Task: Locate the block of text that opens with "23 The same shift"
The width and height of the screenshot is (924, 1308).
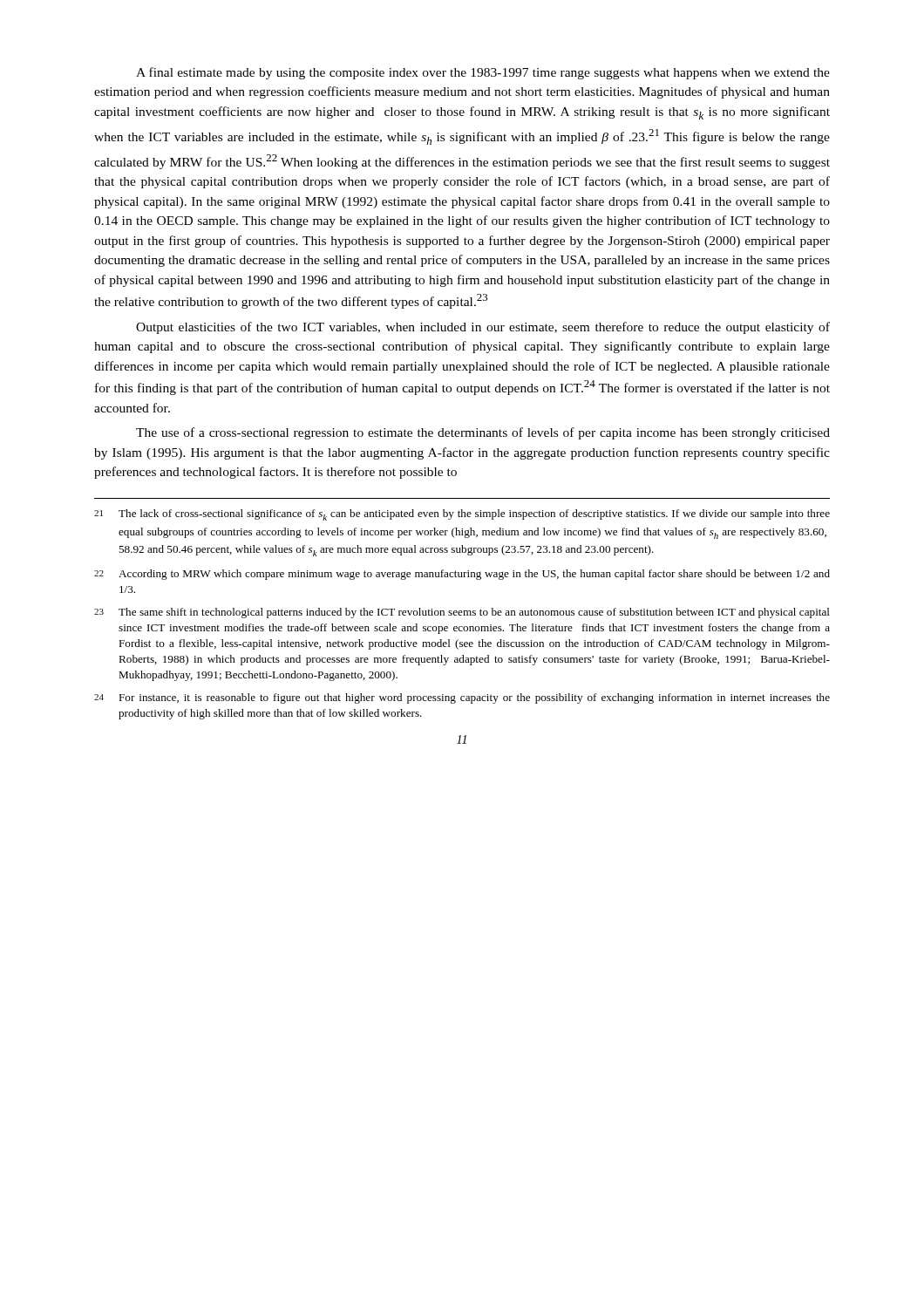Action: point(462,644)
